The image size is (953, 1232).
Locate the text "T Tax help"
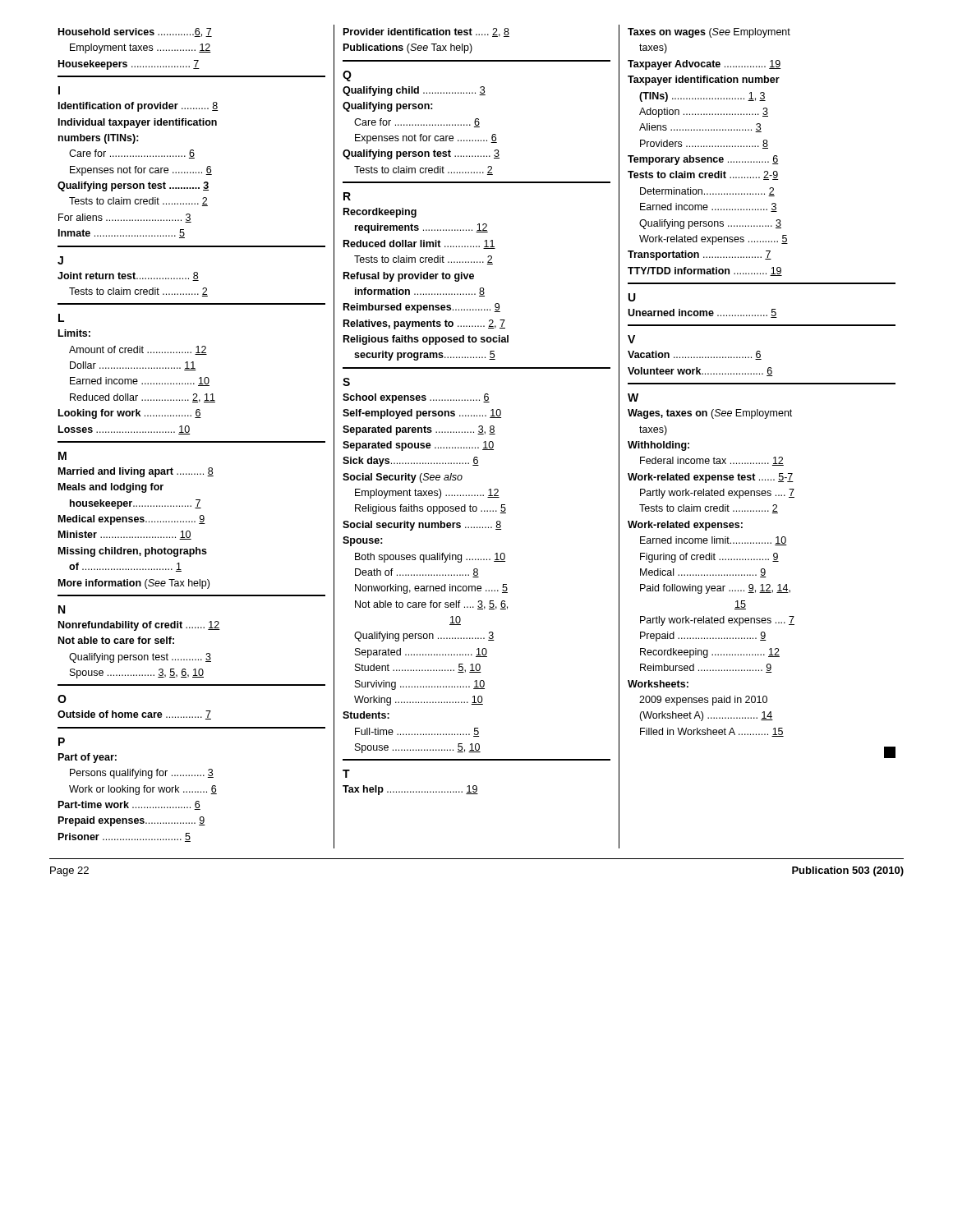(476, 783)
